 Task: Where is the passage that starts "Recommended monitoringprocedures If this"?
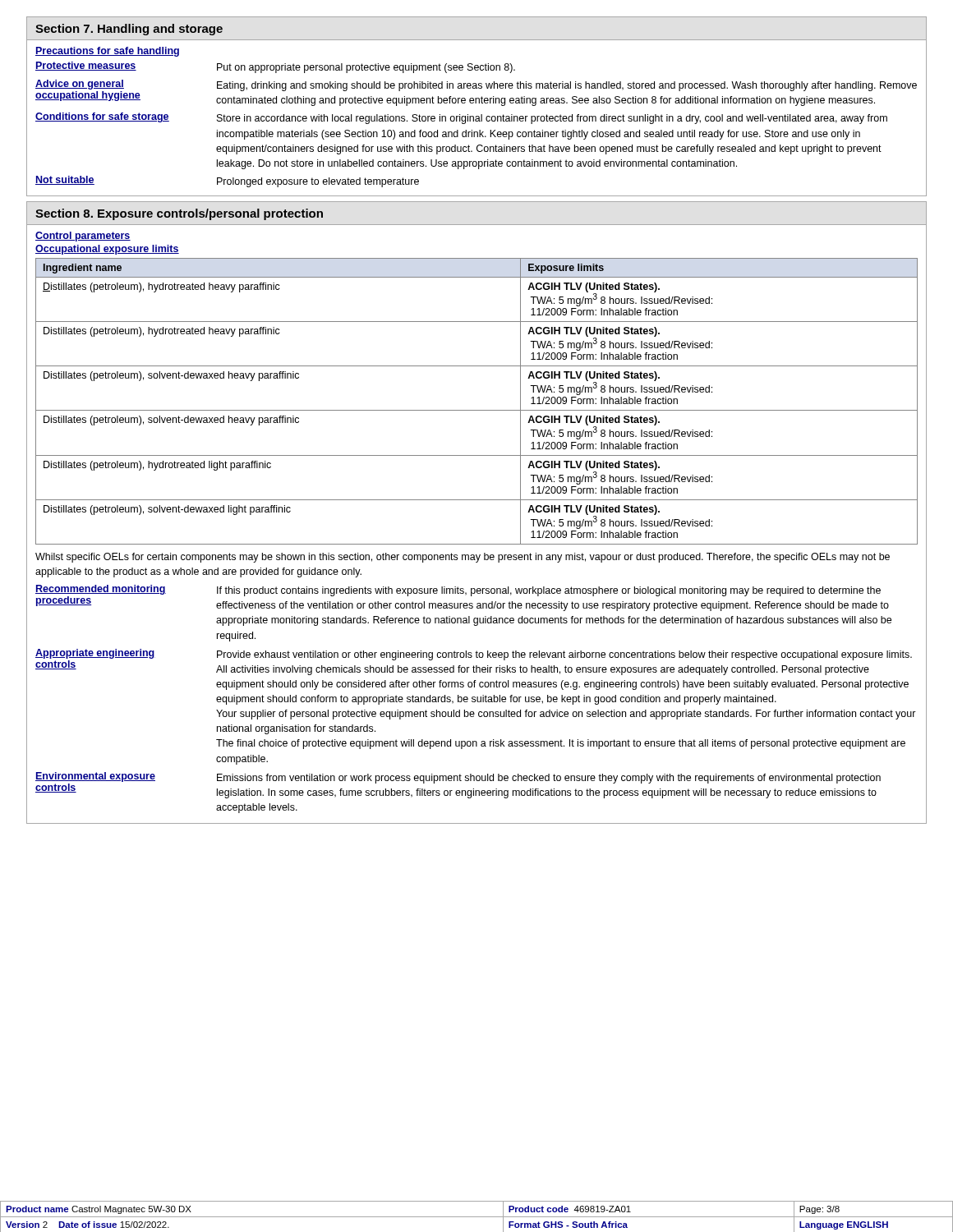tap(476, 613)
